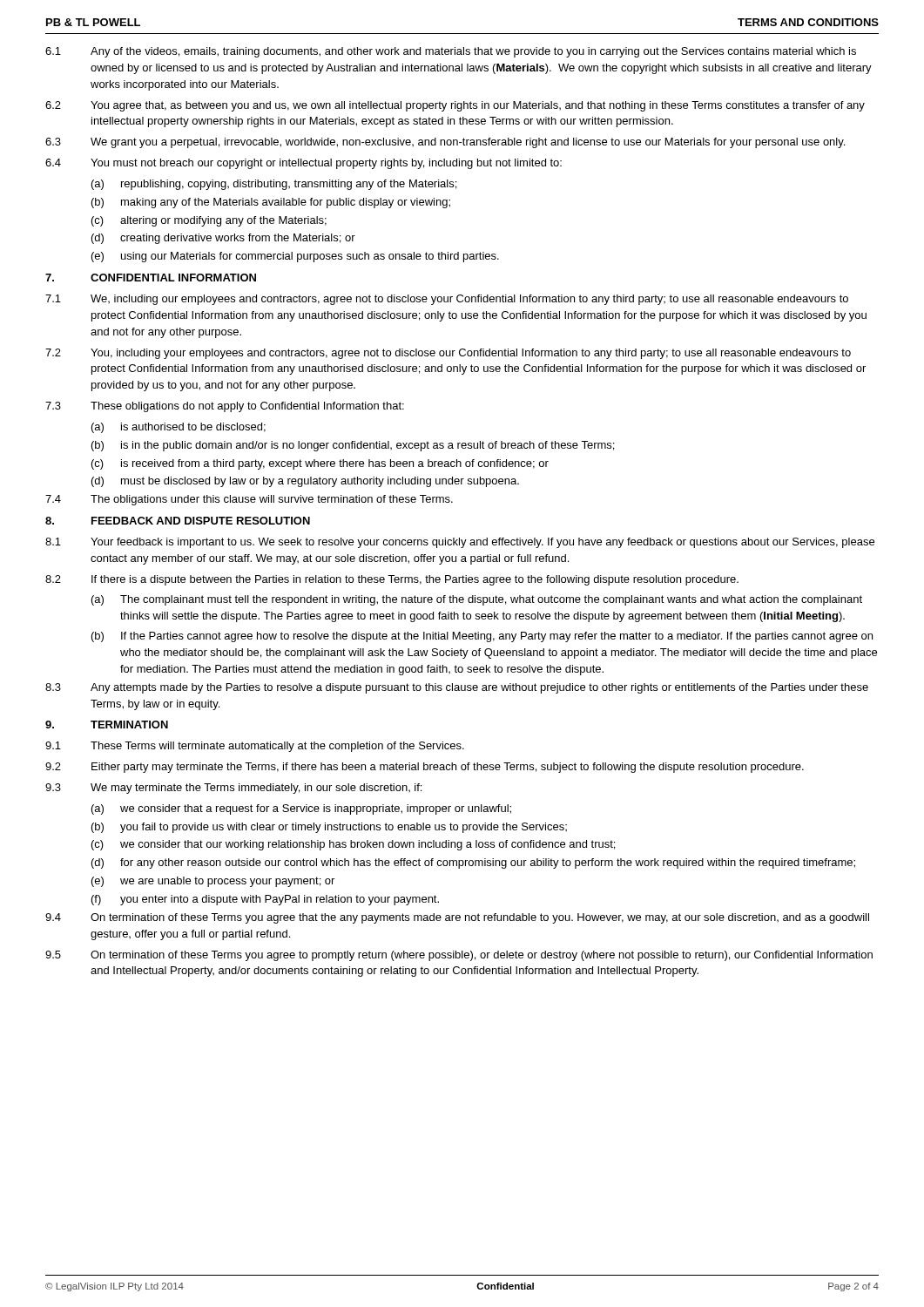Image resolution: width=924 pixels, height=1307 pixels.
Task: Locate the list item that says "6.1 Any of the videos,"
Action: click(462, 68)
